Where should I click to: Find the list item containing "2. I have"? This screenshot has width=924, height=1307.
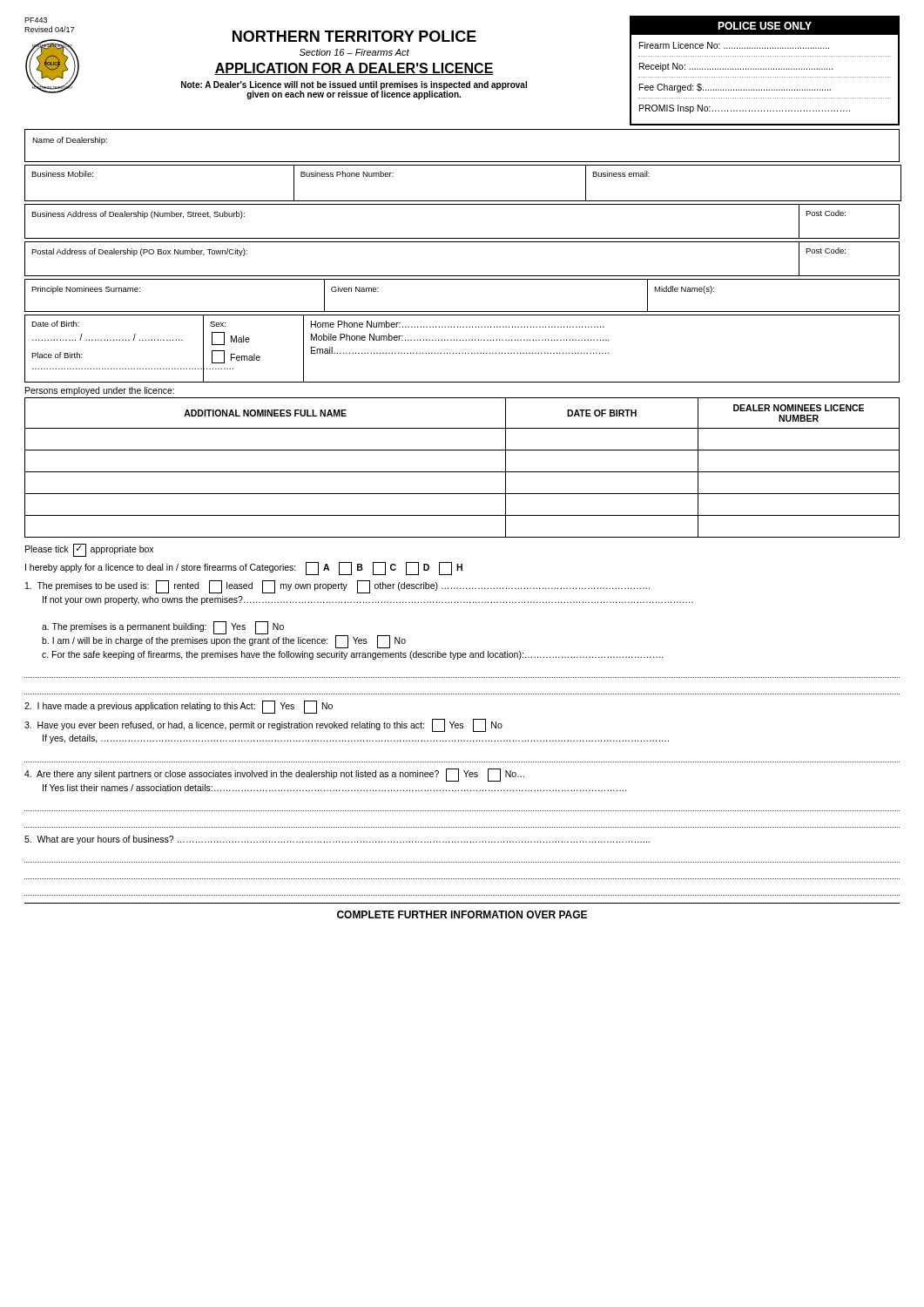(x=179, y=707)
